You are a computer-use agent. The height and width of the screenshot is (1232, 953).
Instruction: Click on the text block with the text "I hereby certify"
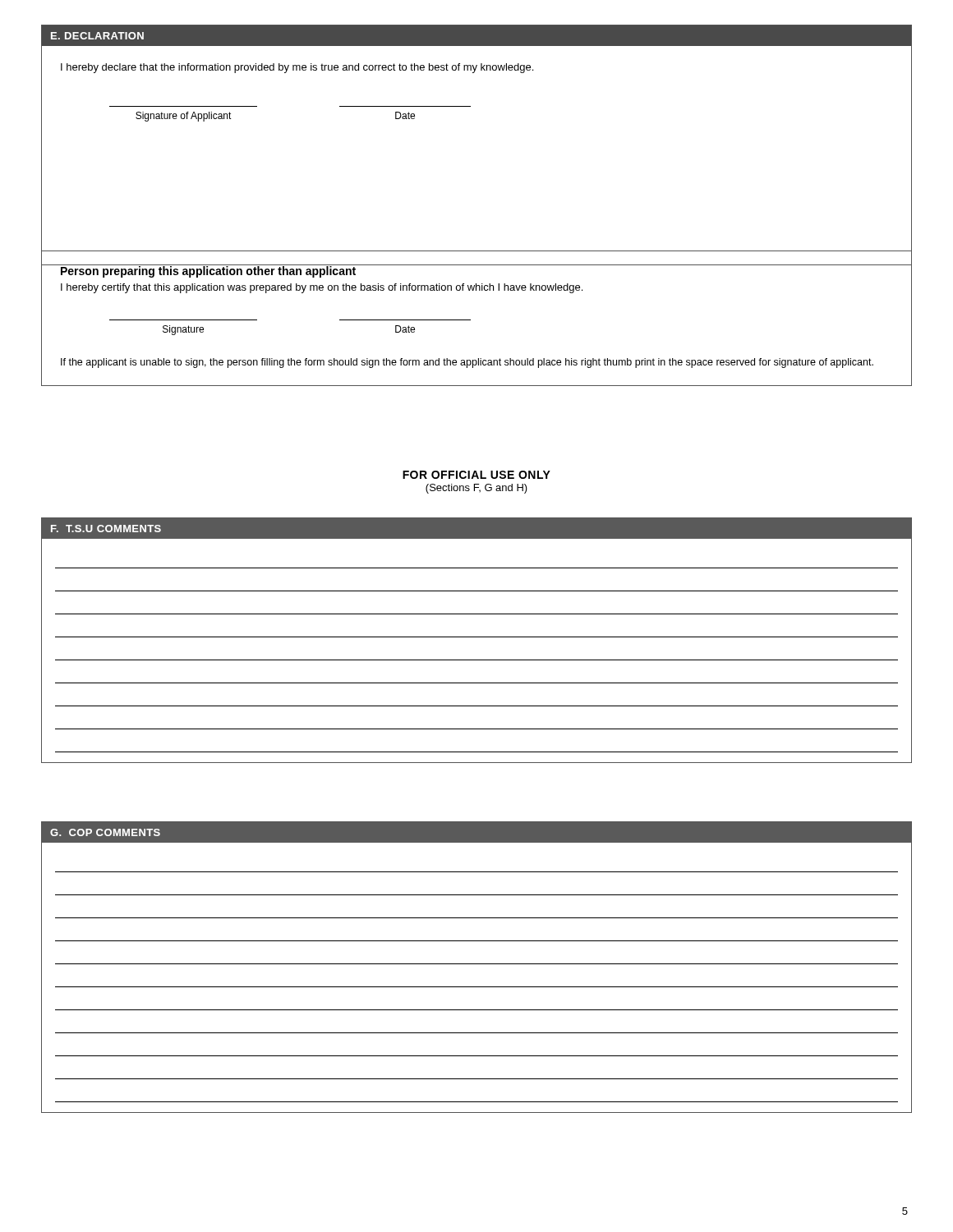click(322, 287)
